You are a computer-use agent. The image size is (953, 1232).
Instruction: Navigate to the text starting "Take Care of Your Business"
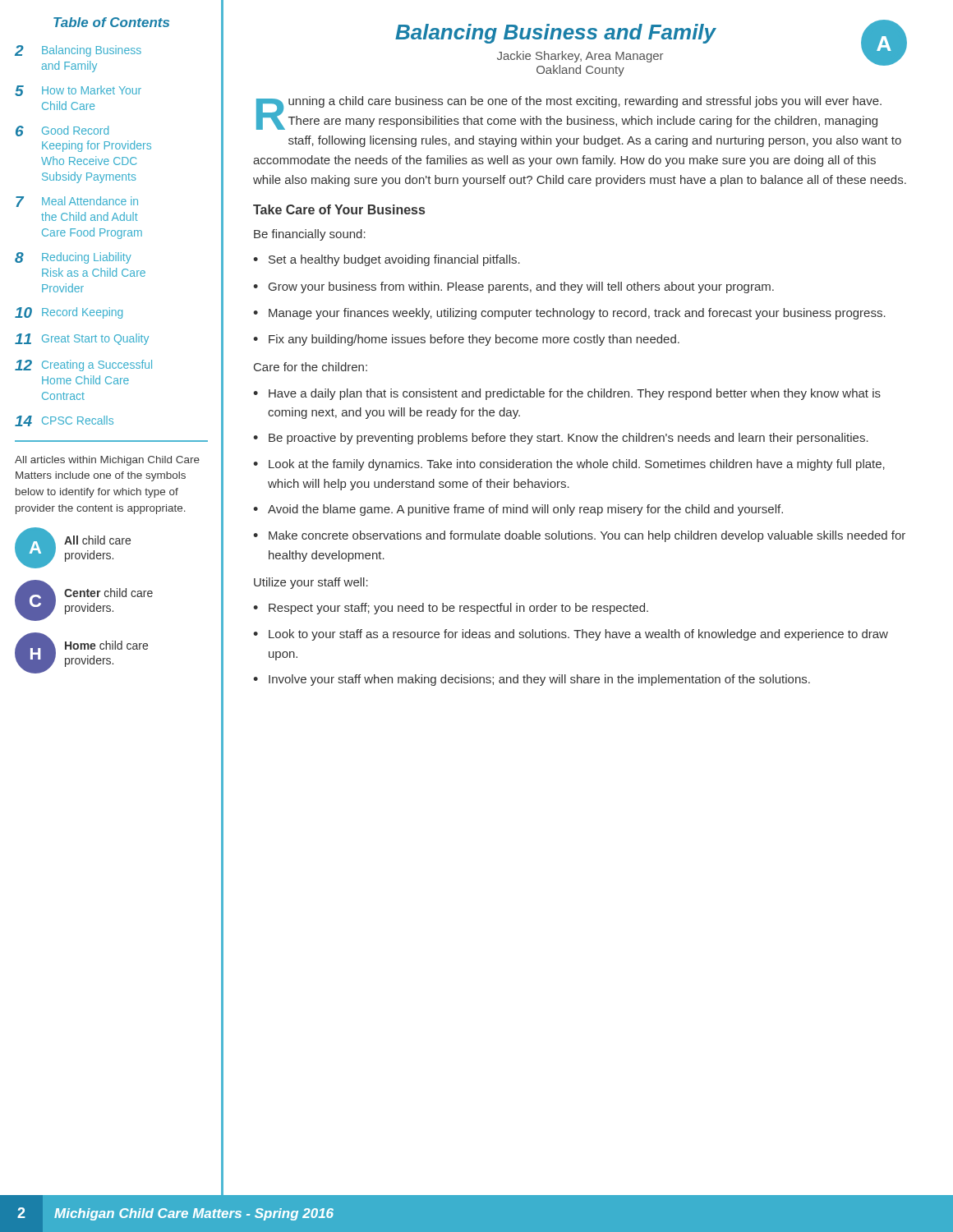339,210
